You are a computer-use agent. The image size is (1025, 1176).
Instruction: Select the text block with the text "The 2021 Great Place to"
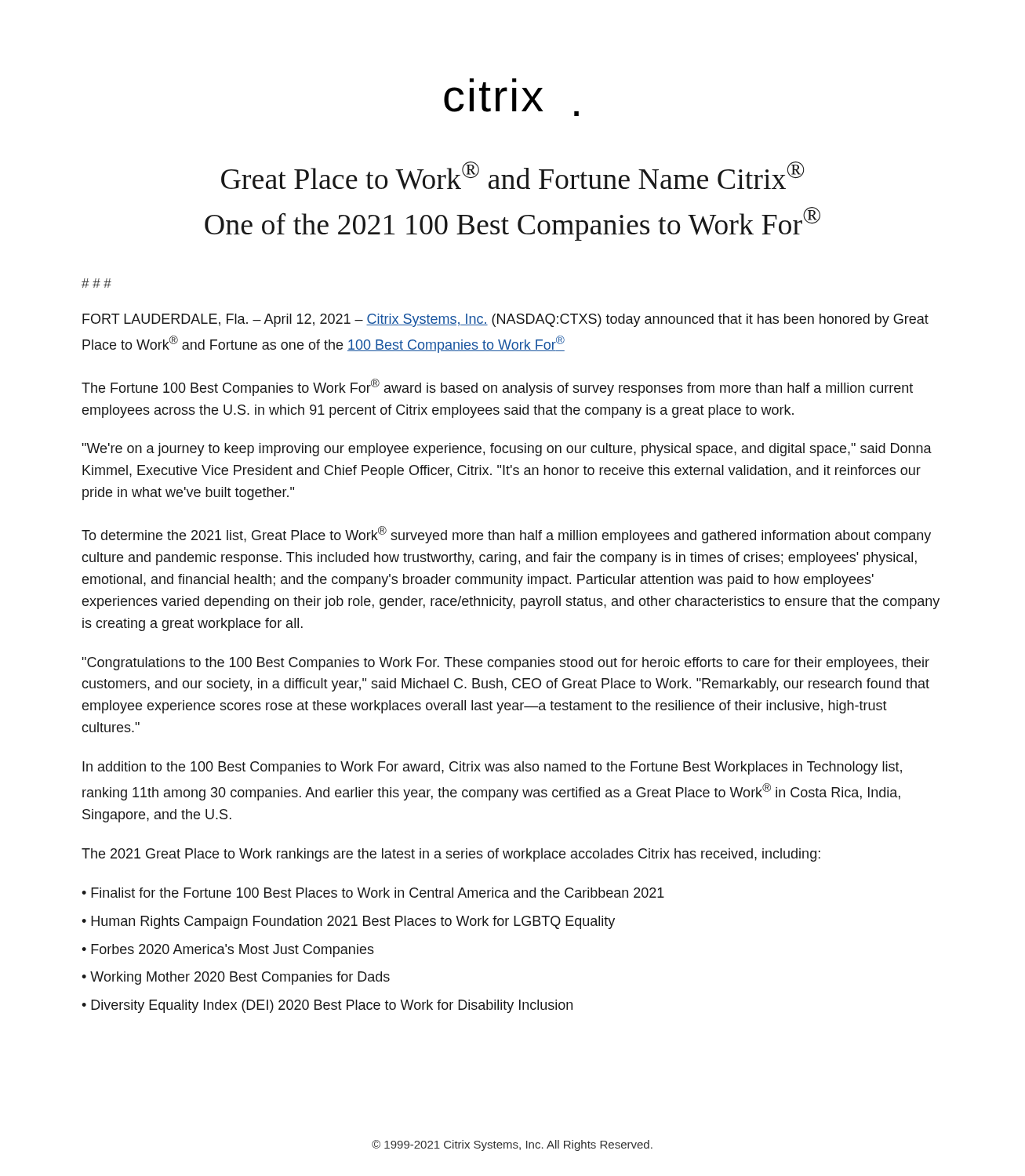coord(451,854)
